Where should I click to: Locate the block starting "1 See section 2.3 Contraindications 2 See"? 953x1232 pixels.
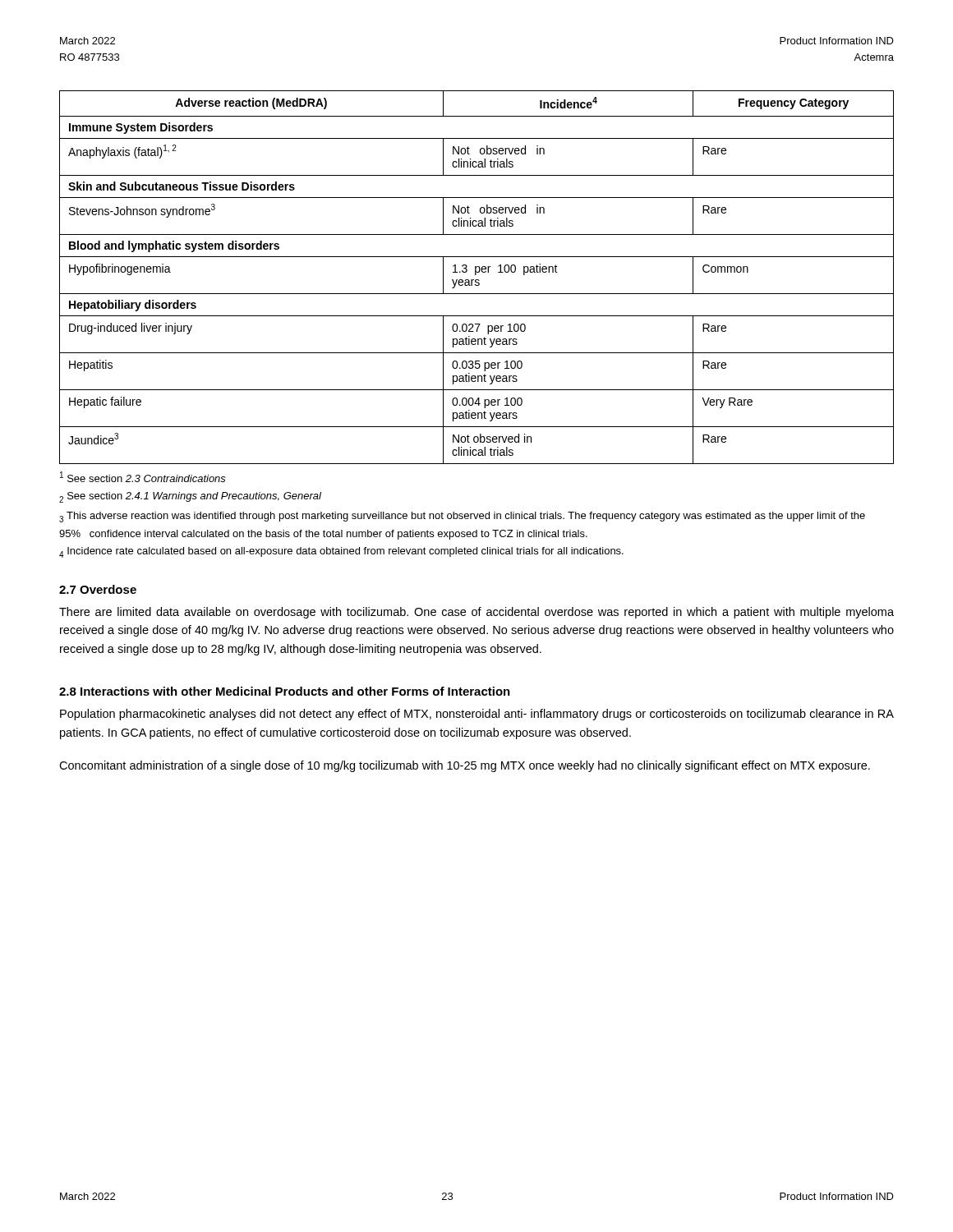pyautogui.click(x=476, y=515)
